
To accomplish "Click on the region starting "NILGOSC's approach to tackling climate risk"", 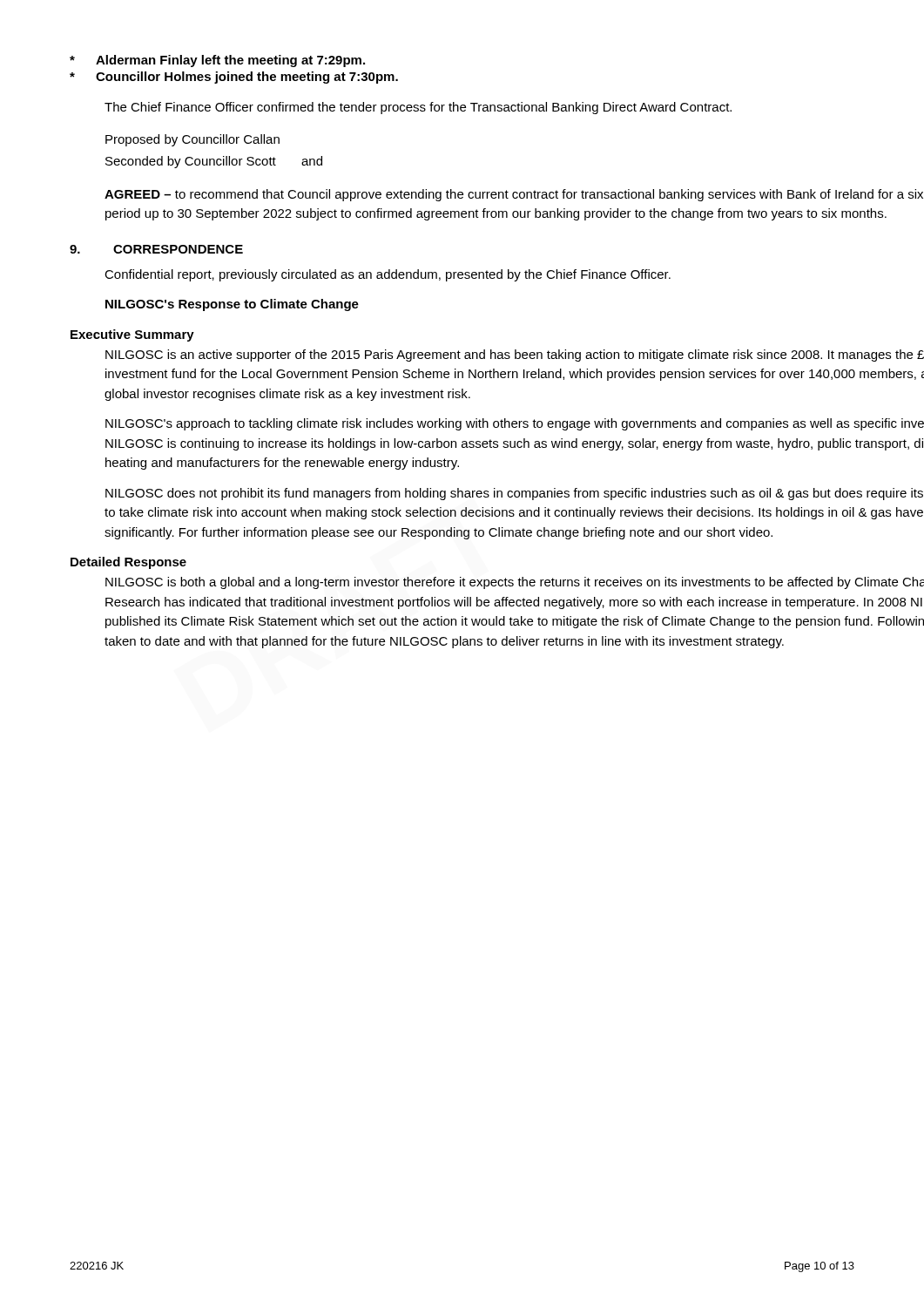I will point(514,443).
